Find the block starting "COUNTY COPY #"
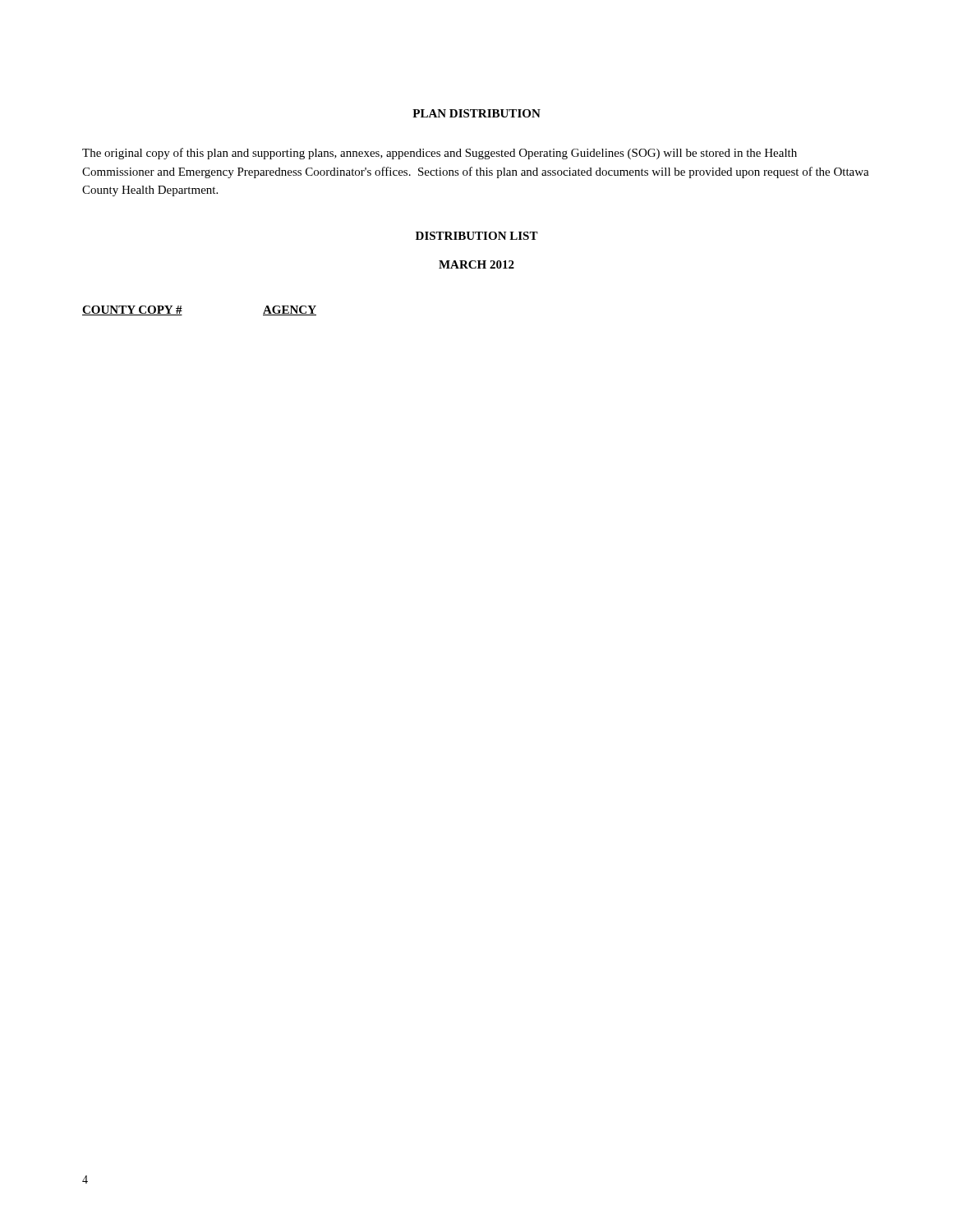The width and height of the screenshot is (953, 1232). (132, 309)
